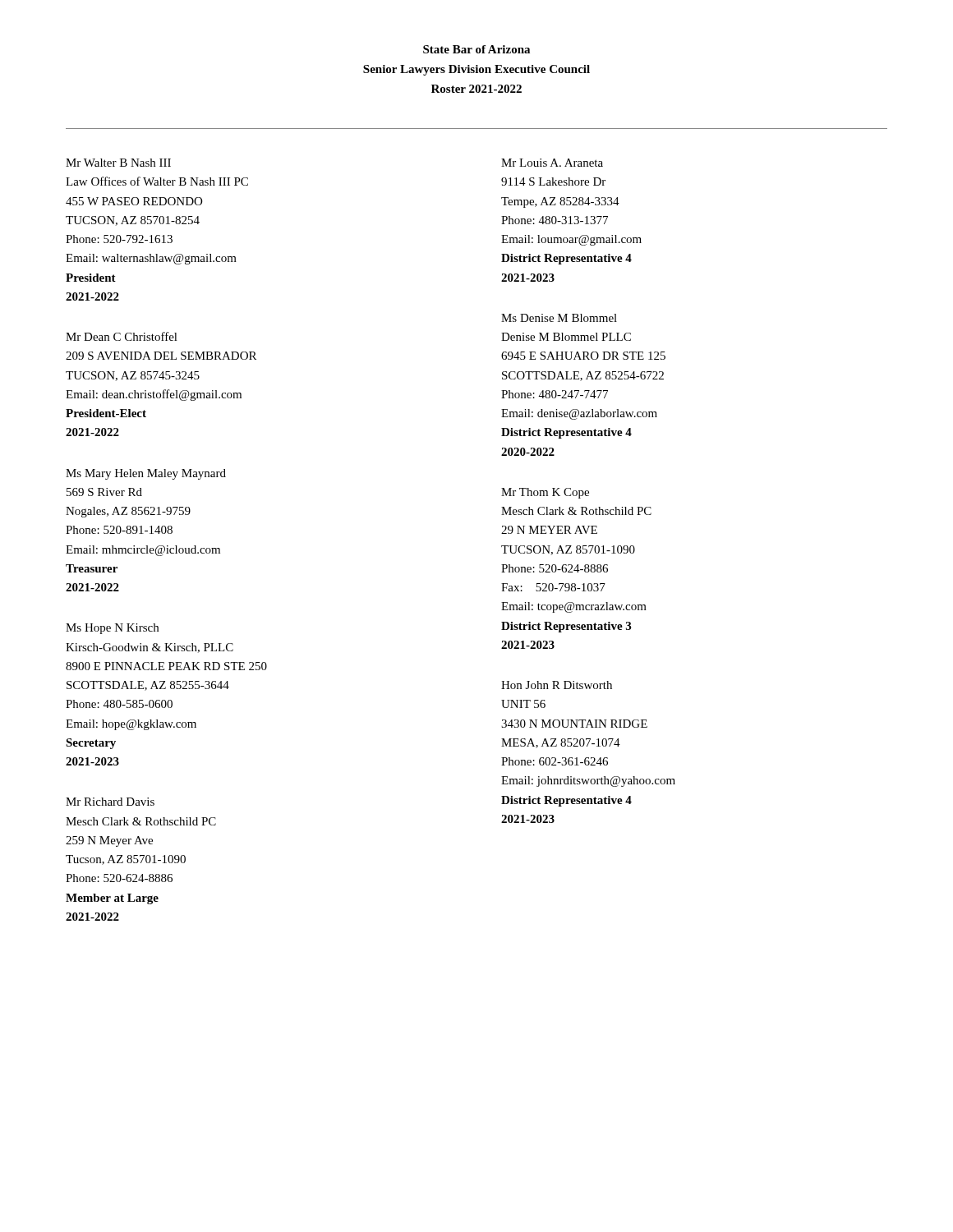Point to the block starting "Mr Thom K"
The height and width of the screenshot is (1232, 953).
576,568
